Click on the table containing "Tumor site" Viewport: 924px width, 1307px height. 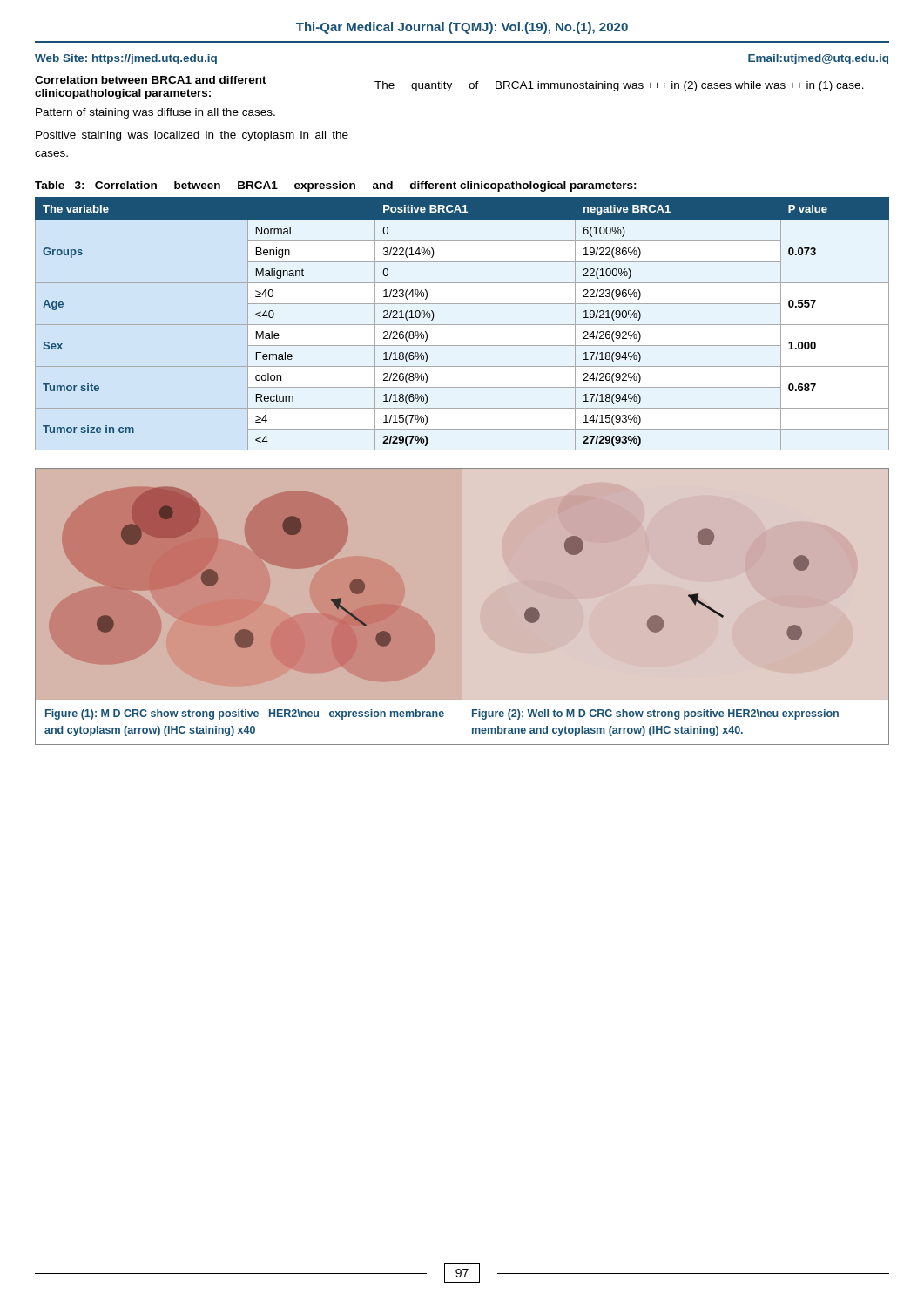tap(462, 323)
